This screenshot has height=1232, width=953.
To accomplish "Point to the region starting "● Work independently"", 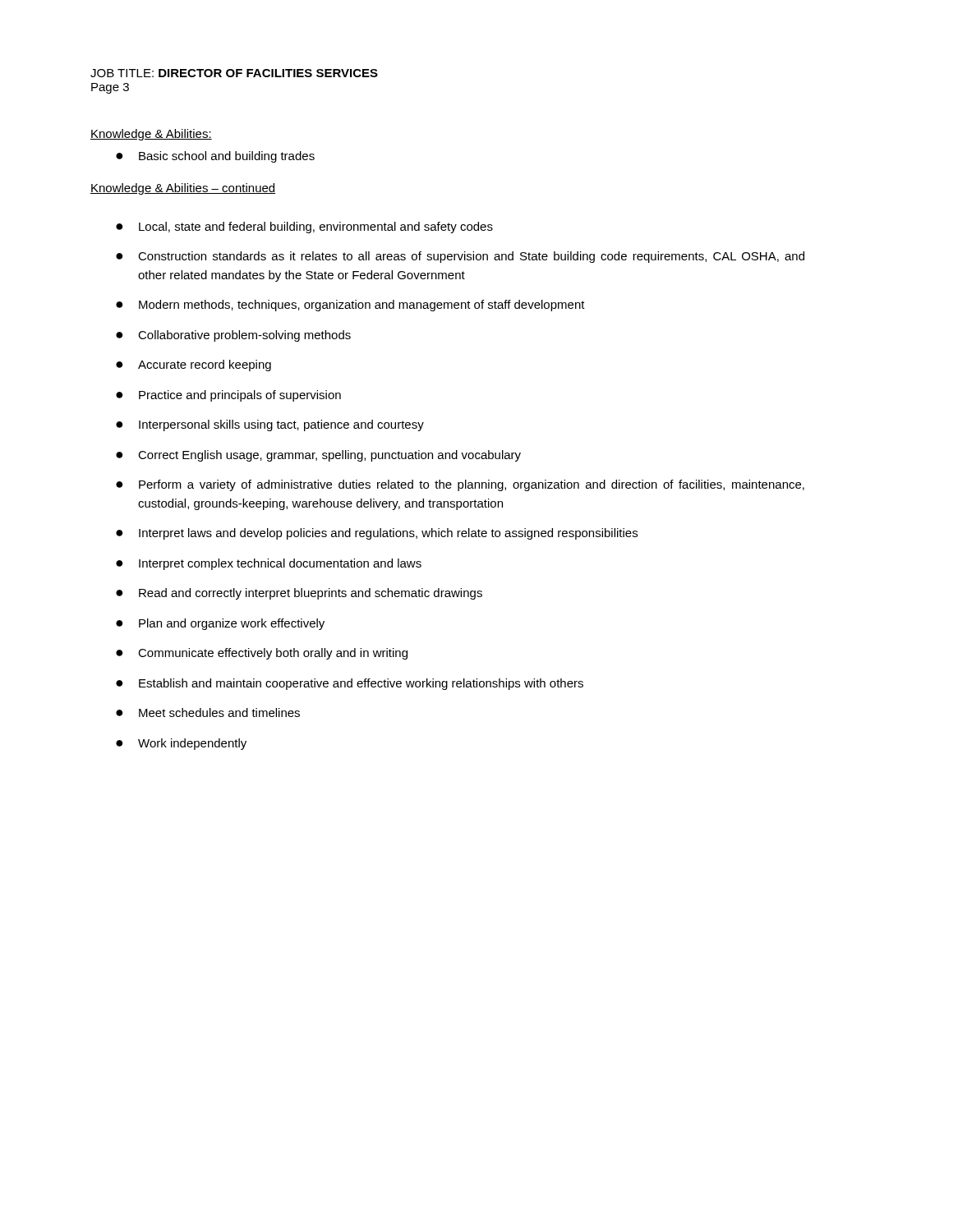I will pyautogui.click(x=181, y=744).
